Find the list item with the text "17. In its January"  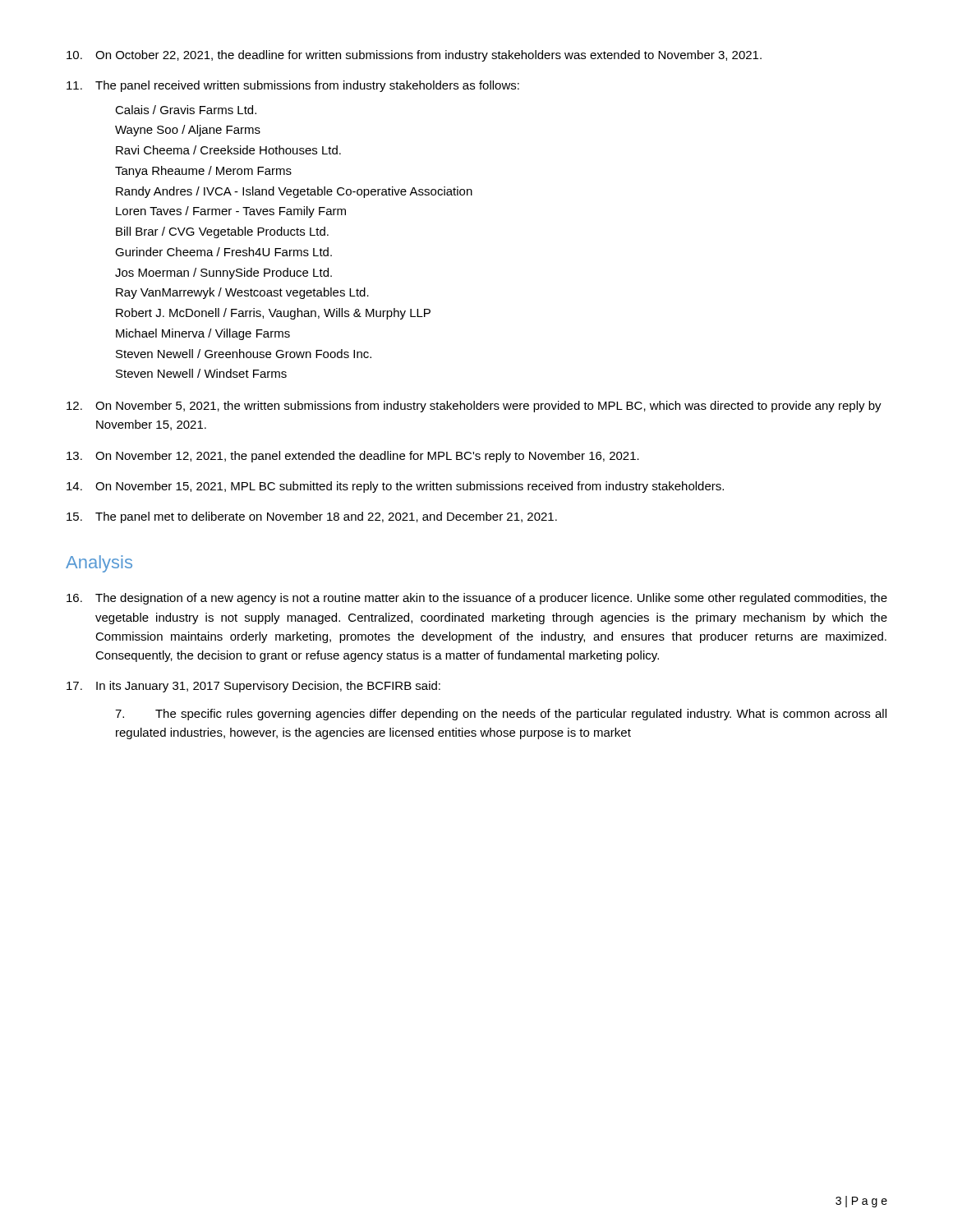tap(253, 687)
